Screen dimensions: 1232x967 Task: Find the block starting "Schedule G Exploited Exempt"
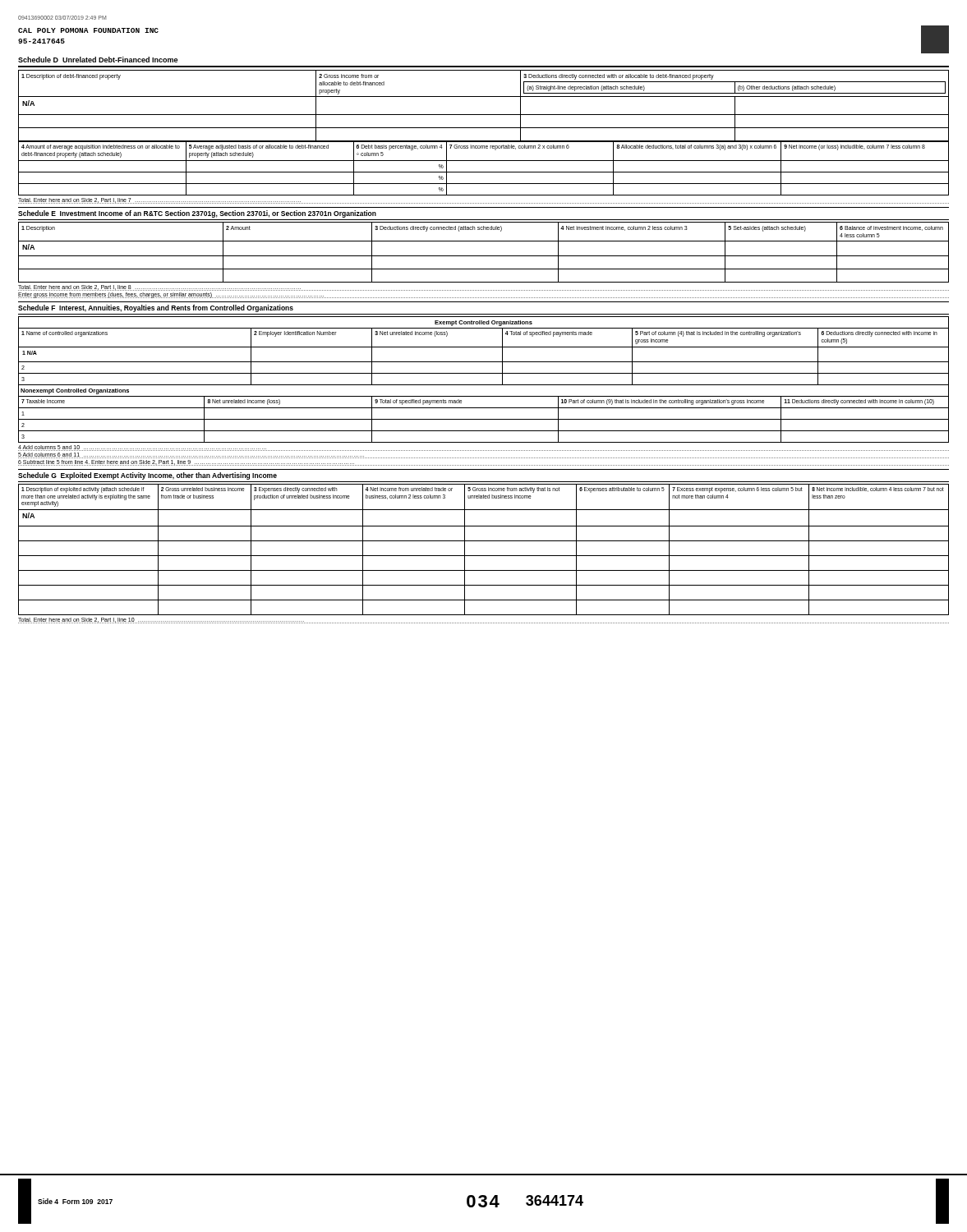[x=147, y=476]
